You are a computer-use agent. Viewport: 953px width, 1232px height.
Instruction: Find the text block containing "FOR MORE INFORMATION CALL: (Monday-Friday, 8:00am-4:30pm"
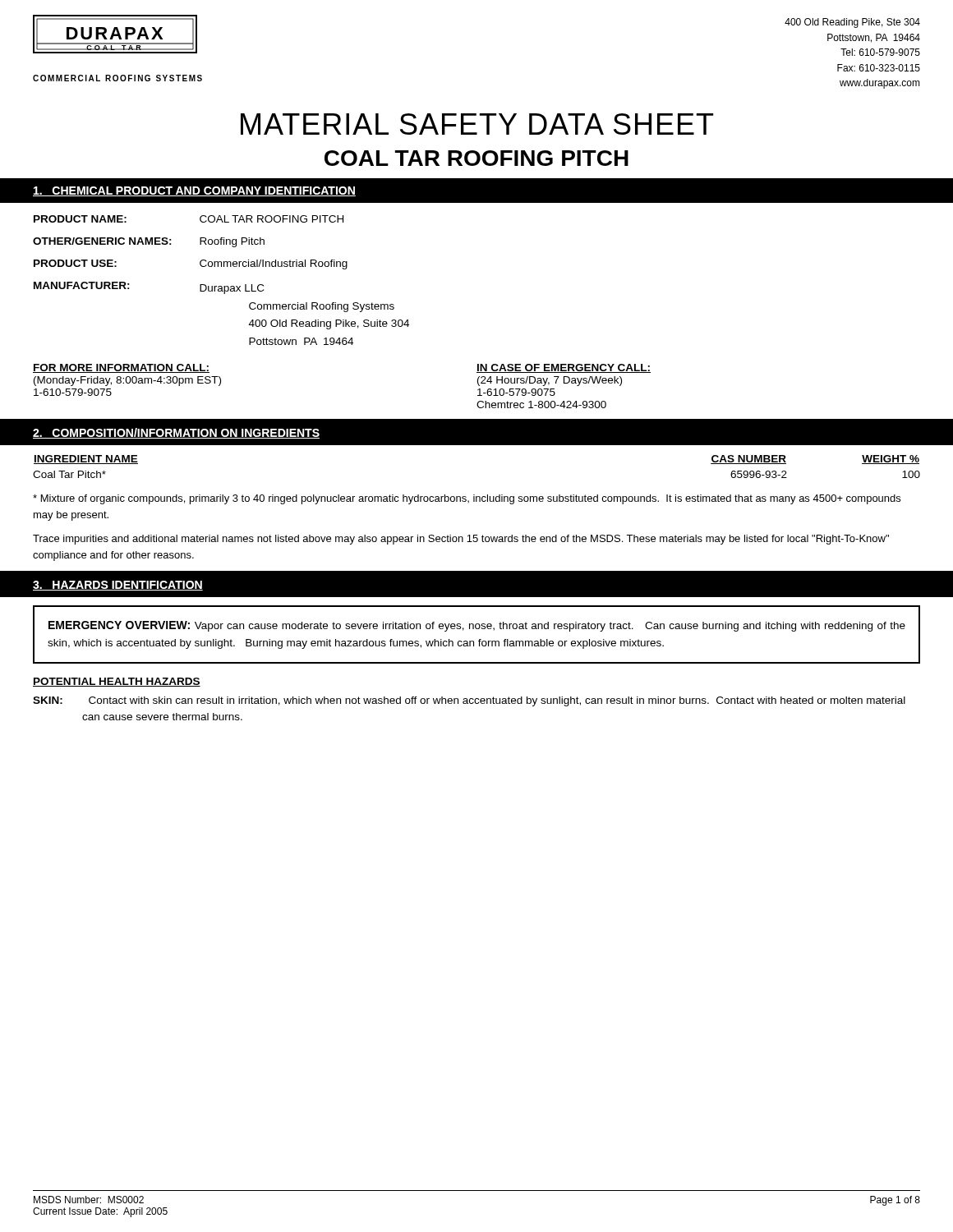121,368
